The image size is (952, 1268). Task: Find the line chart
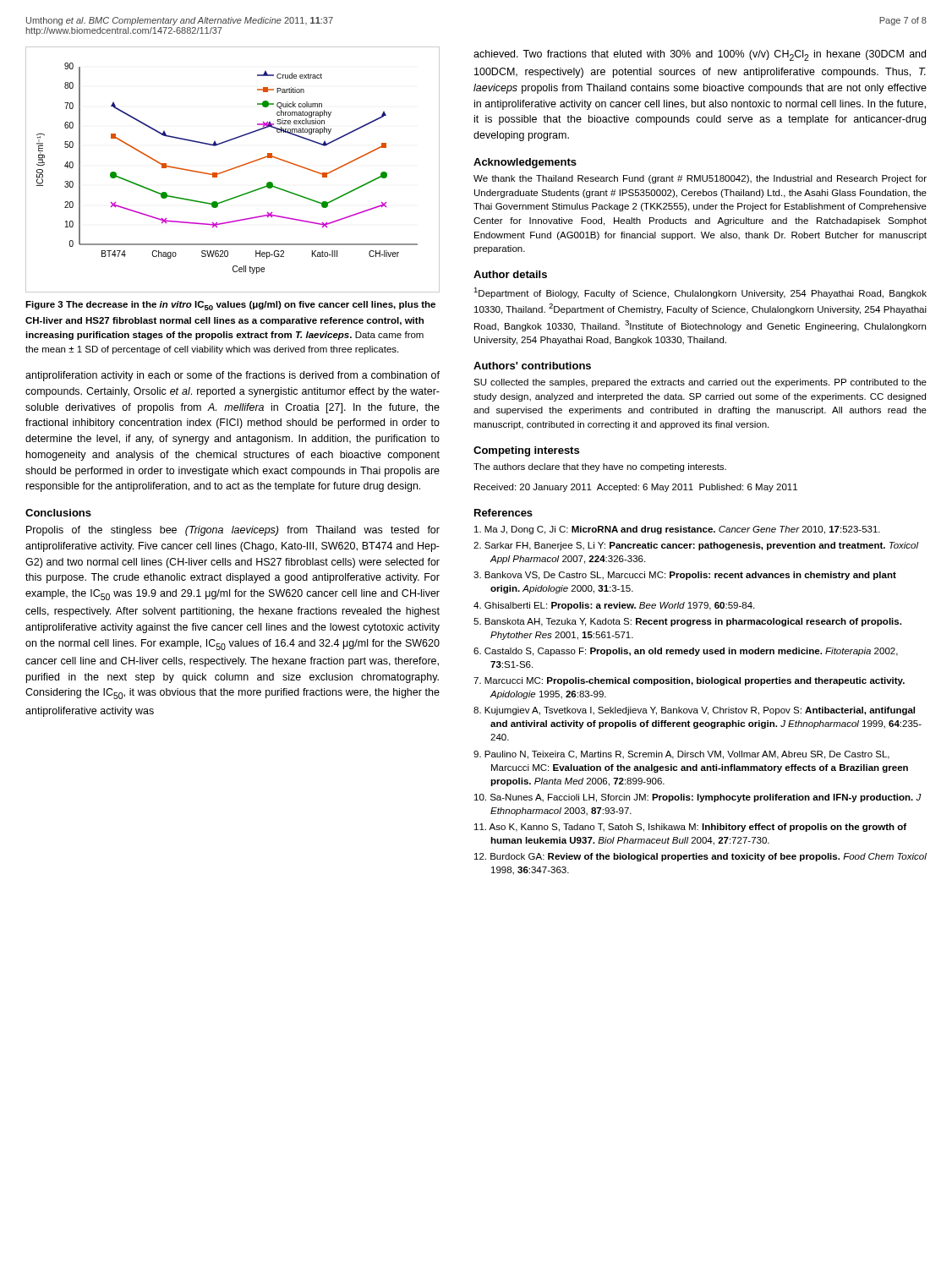[x=232, y=170]
